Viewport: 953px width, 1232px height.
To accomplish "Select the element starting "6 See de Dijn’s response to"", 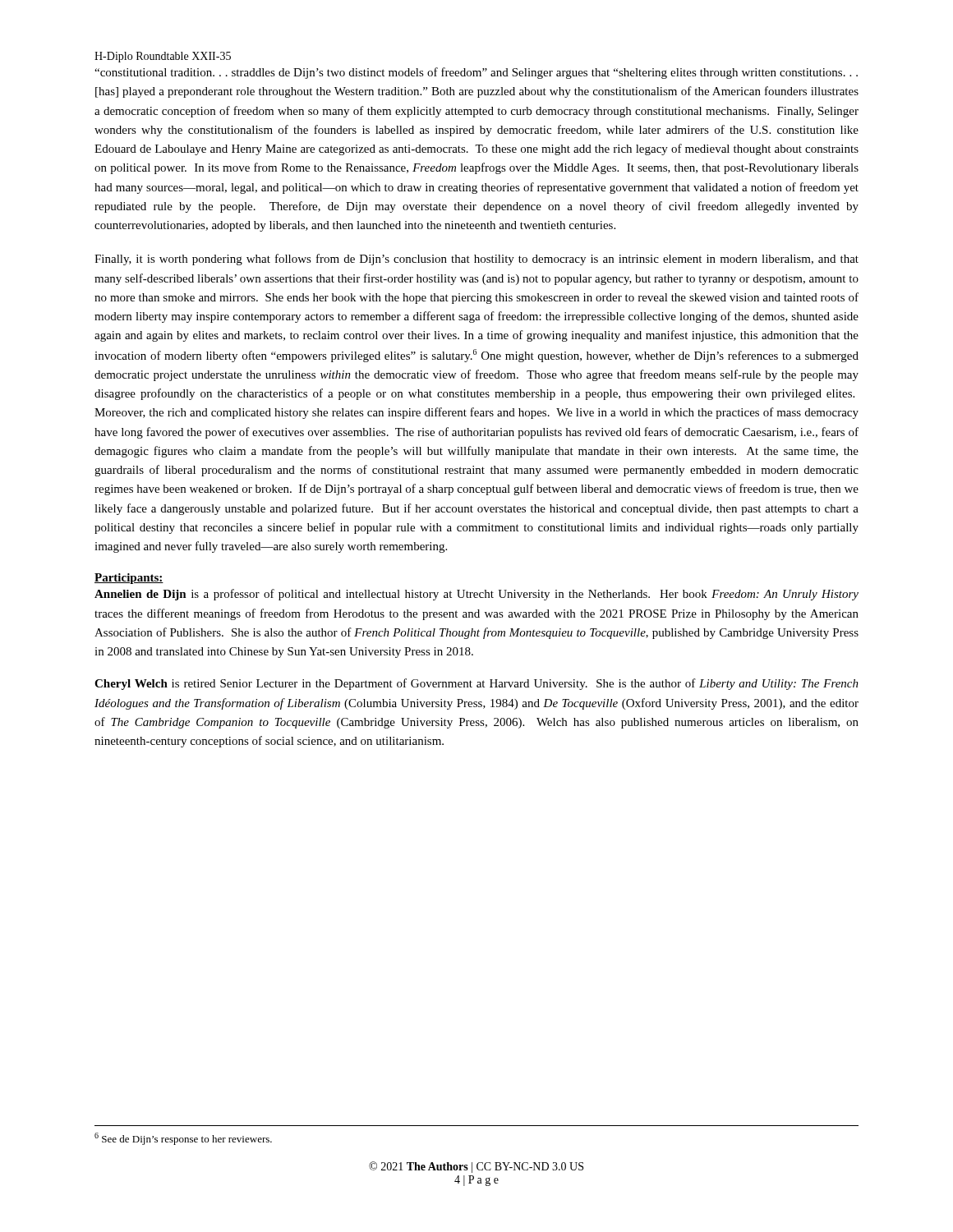I will coord(183,1139).
